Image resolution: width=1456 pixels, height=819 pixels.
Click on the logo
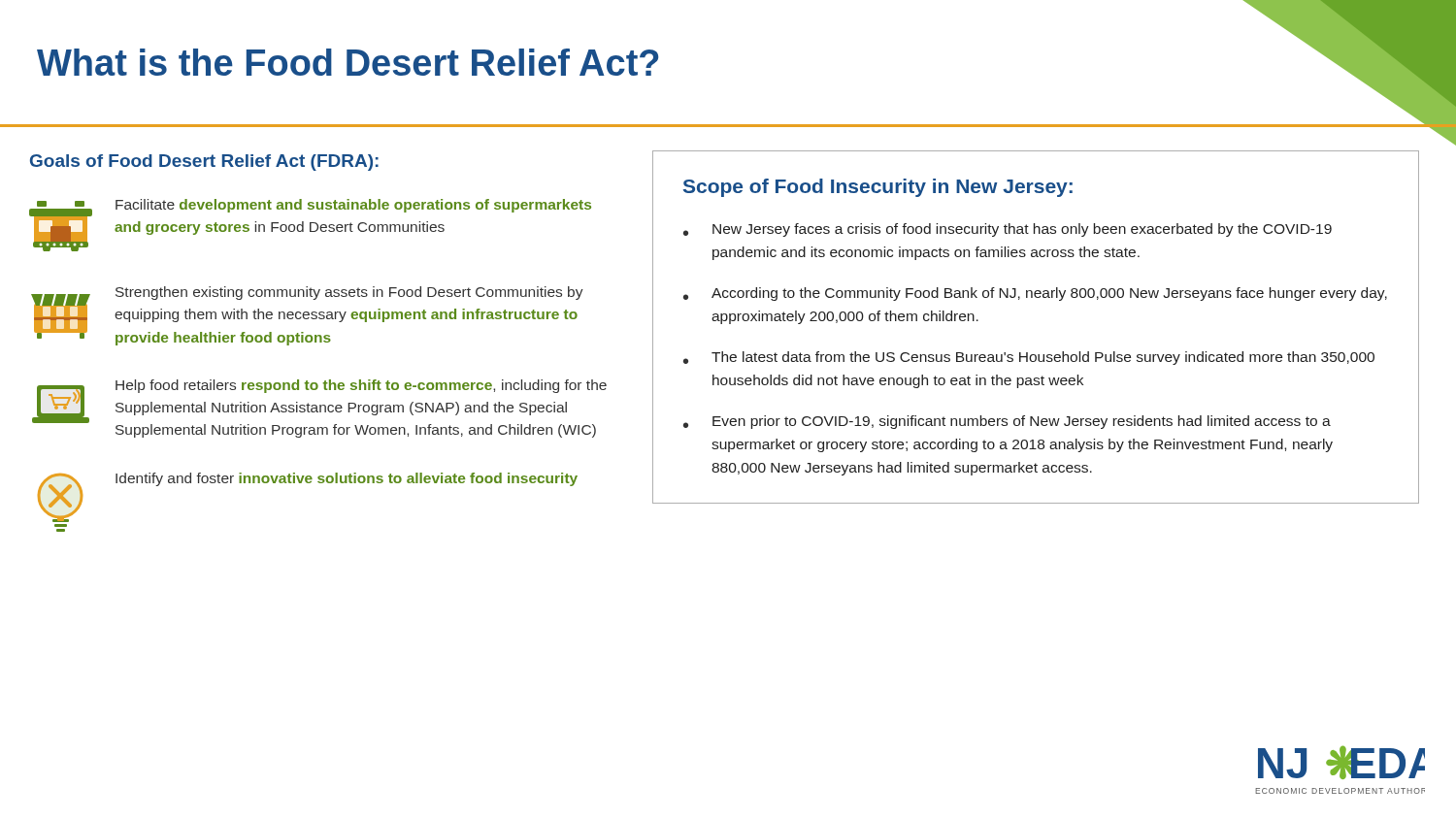(1340, 765)
